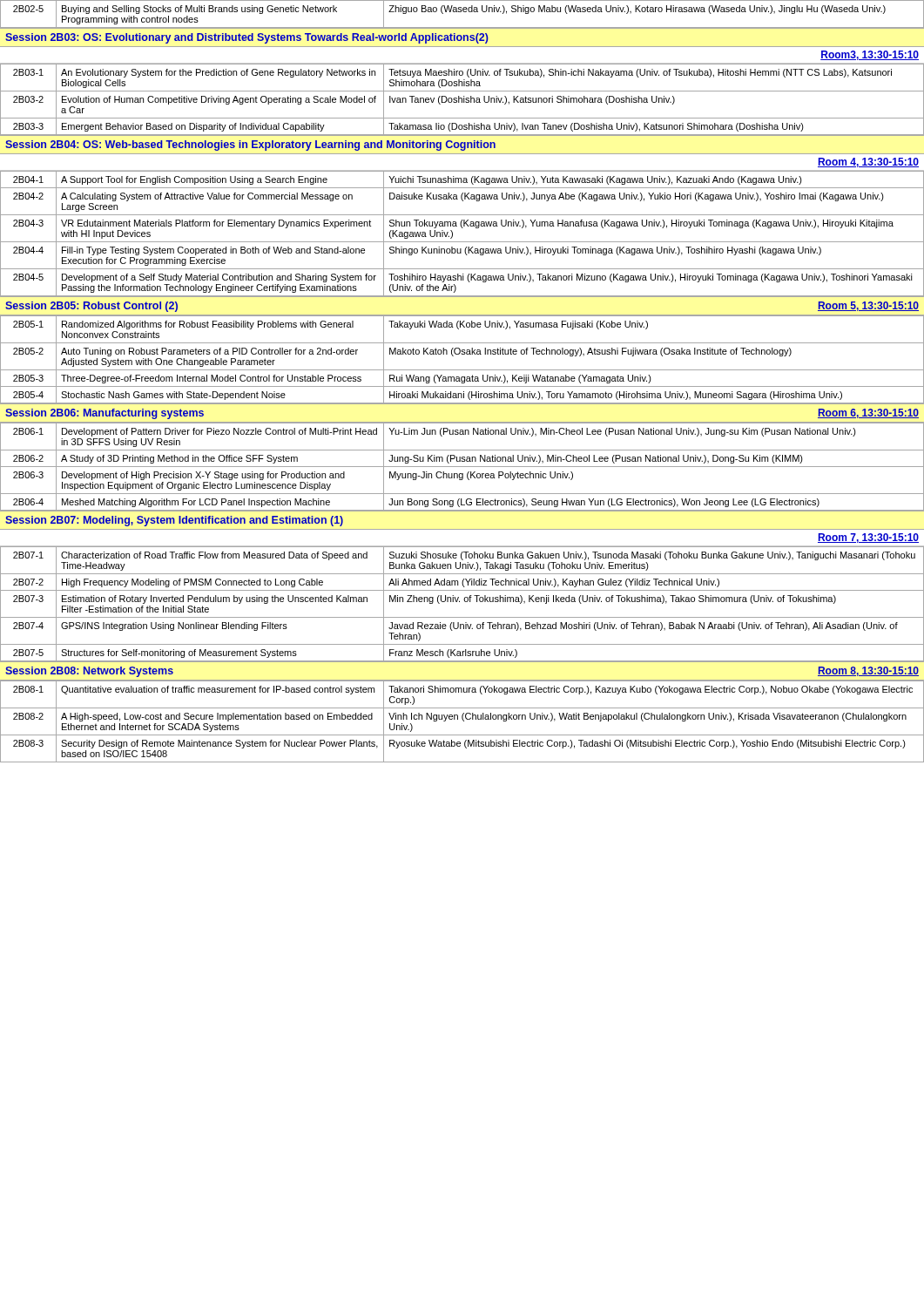Click on the table containing "Takayuki Wada (Kobe Univ.), Yasumasa"
The height and width of the screenshot is (1307, 924).
462,359
